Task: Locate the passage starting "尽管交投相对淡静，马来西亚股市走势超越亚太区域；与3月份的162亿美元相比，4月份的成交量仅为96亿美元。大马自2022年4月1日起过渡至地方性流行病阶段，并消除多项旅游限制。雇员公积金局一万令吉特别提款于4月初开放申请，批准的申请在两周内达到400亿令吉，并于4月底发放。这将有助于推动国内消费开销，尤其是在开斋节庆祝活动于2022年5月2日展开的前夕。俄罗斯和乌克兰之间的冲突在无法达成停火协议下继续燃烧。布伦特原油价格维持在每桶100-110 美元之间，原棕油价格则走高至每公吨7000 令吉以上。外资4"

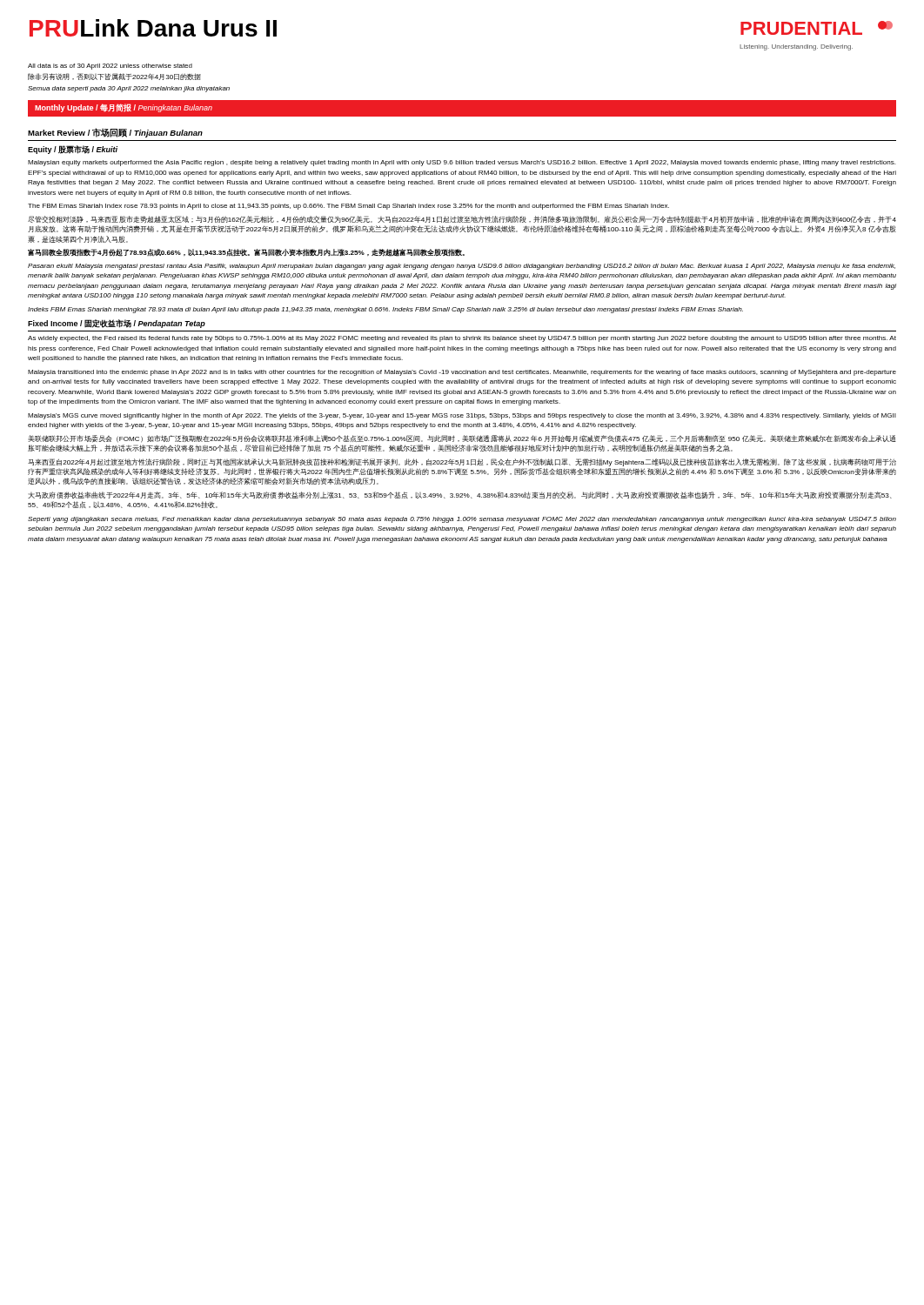Action: click(462, 229)
